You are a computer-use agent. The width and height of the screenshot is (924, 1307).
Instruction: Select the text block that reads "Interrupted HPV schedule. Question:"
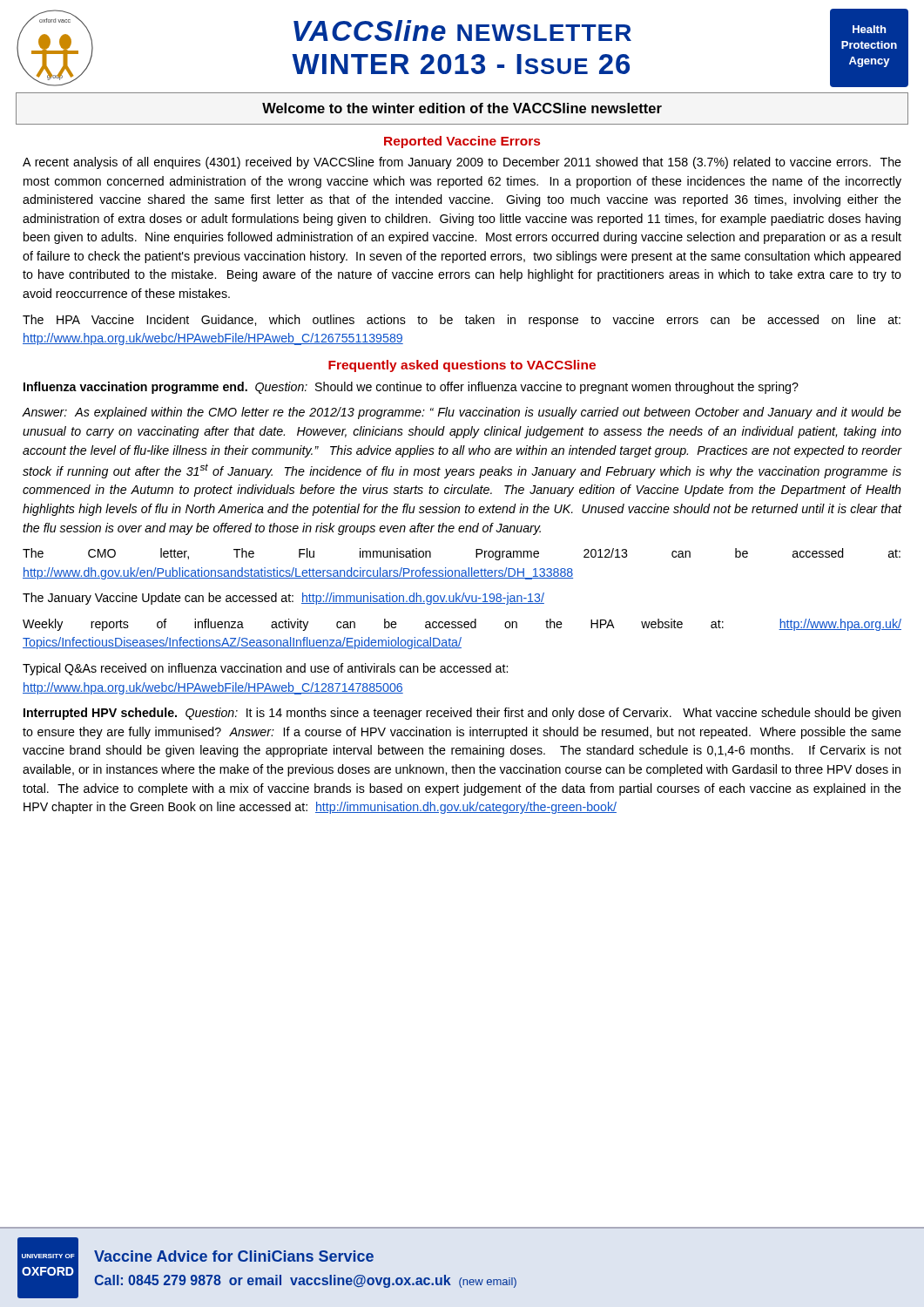click(462, 760)
